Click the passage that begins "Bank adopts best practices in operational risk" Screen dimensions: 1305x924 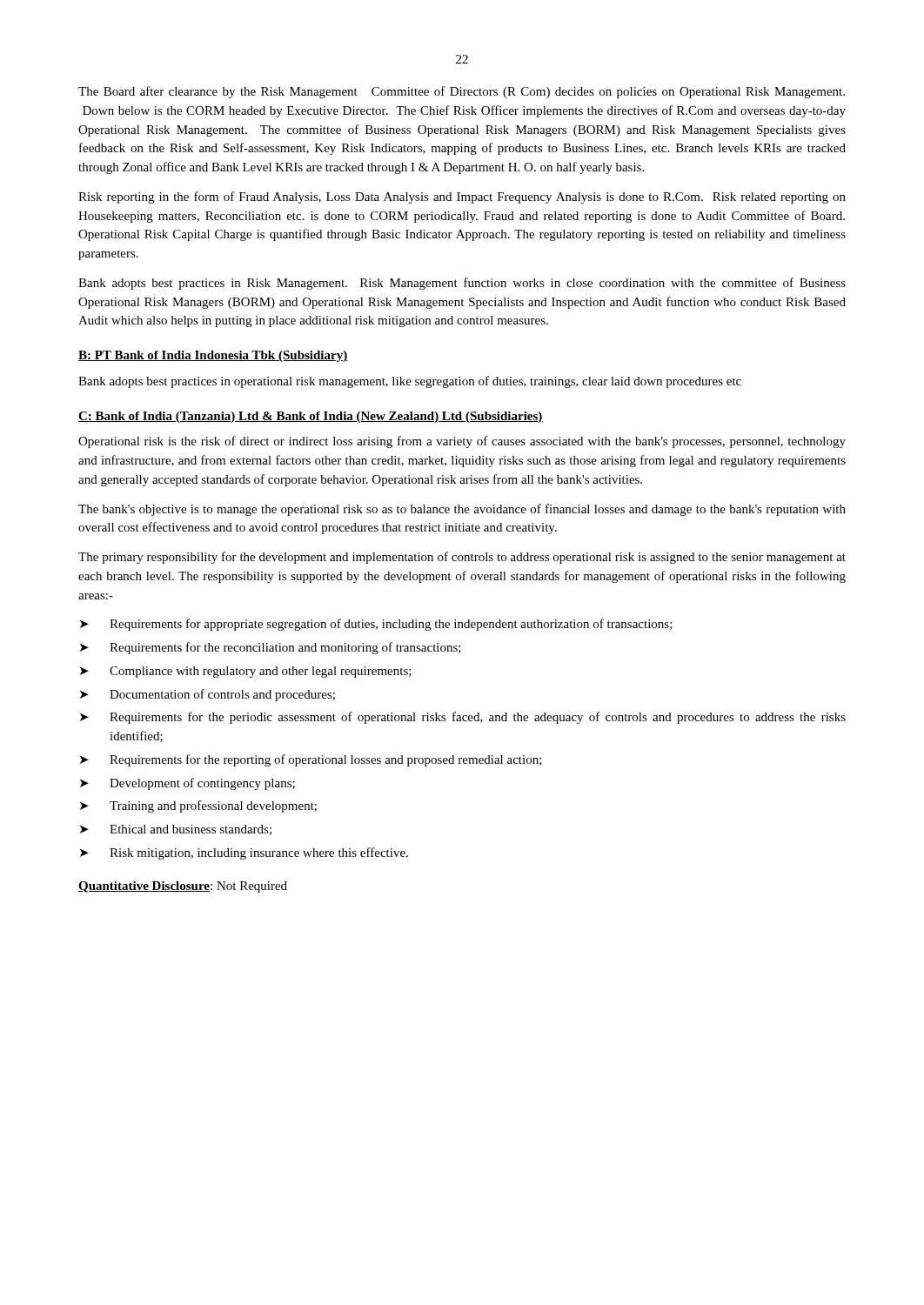click(x=462, y=382)
